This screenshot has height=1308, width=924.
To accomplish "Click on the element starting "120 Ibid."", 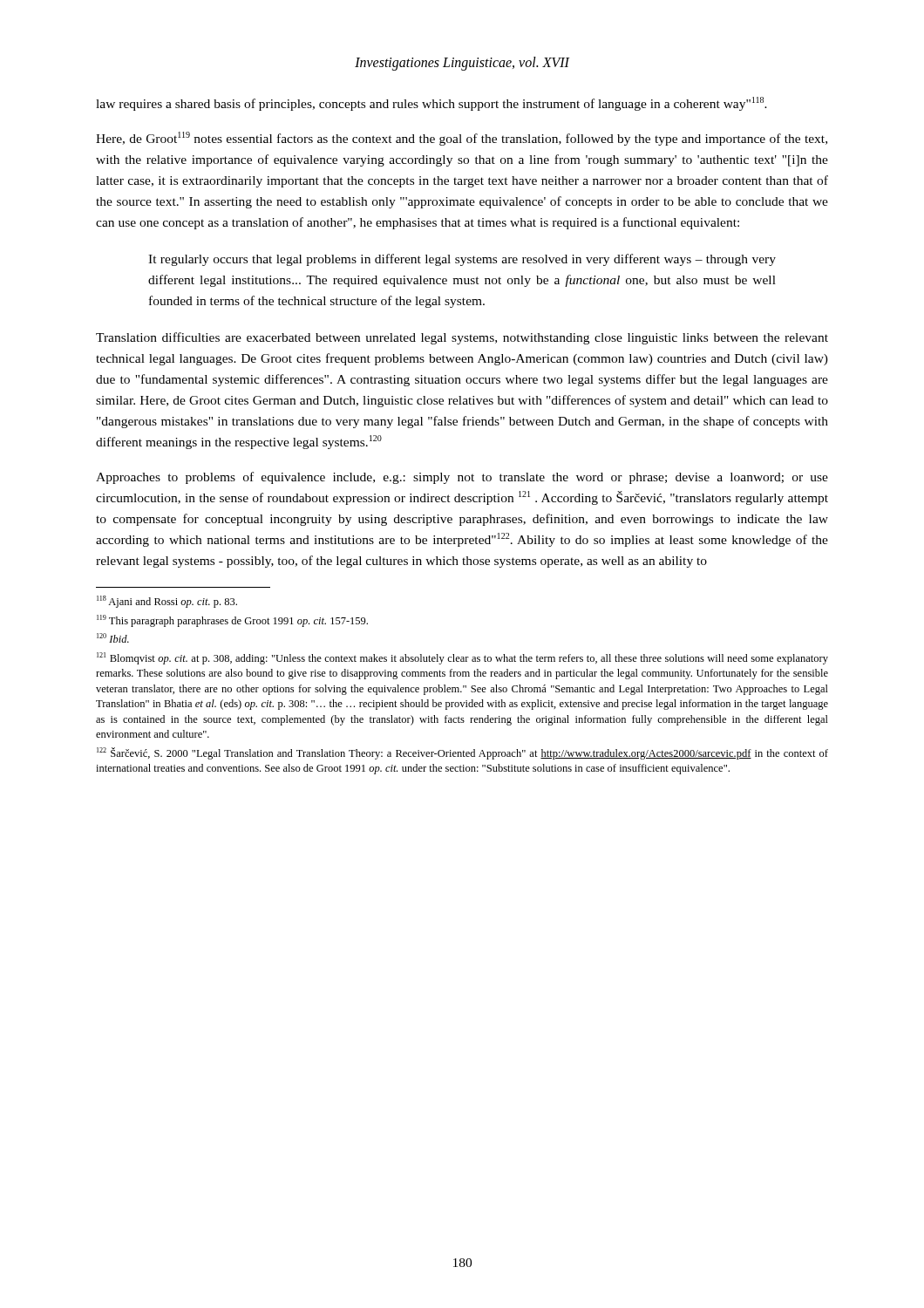I will 113,639.
